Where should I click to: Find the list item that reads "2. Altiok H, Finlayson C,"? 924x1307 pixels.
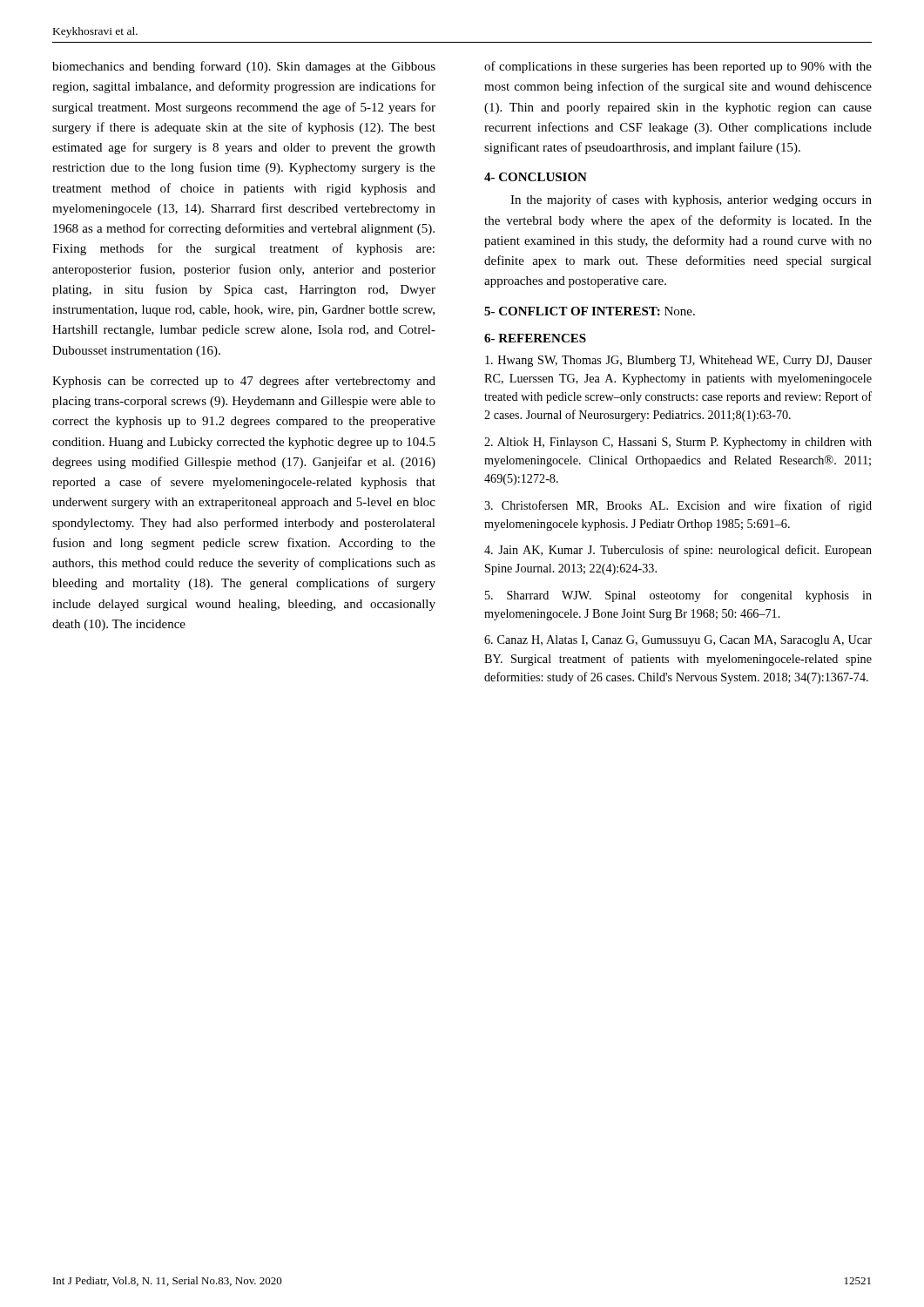pyautogui.click(x=678, y=460)
